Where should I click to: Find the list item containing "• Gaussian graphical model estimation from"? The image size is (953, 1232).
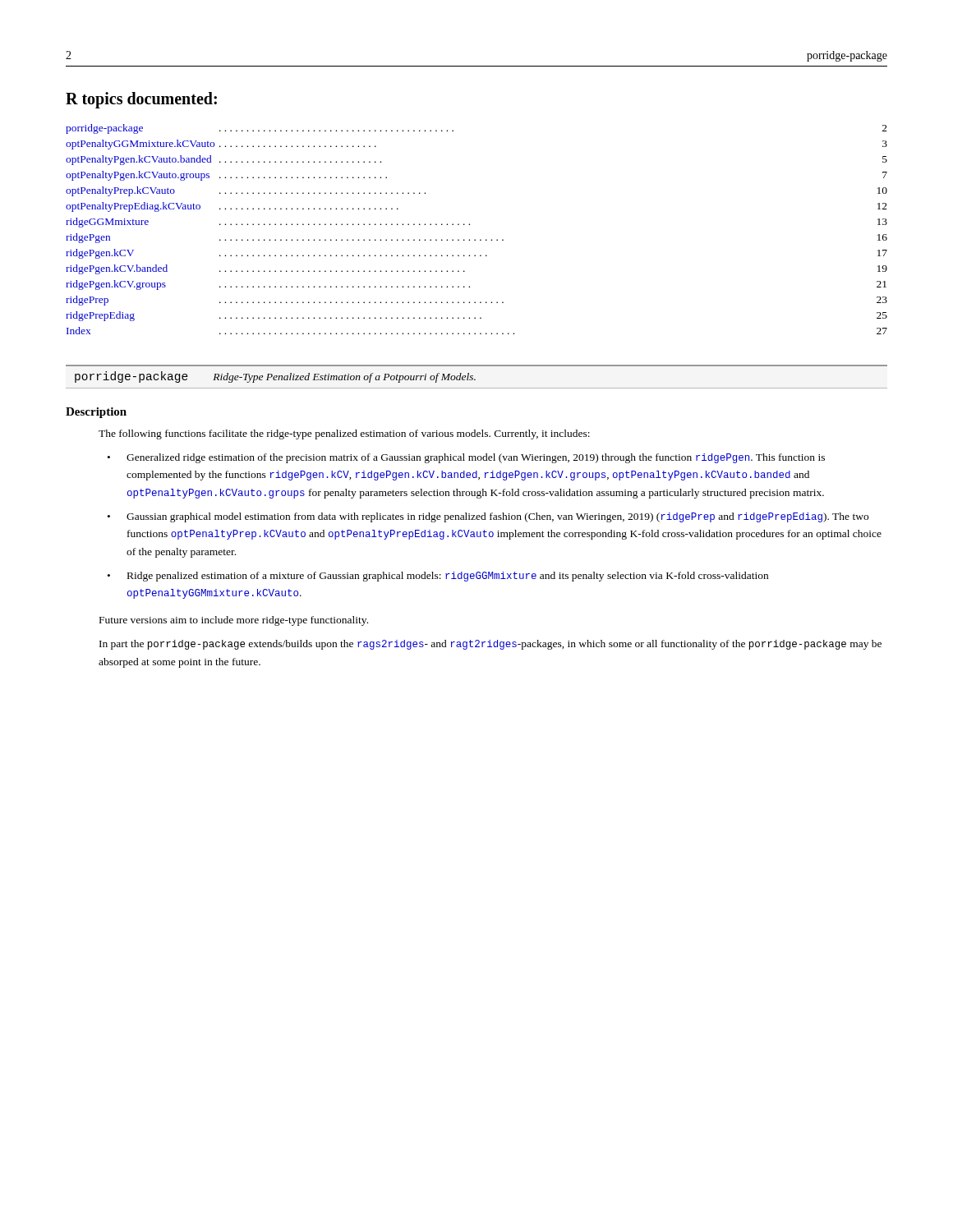[493, 535]
